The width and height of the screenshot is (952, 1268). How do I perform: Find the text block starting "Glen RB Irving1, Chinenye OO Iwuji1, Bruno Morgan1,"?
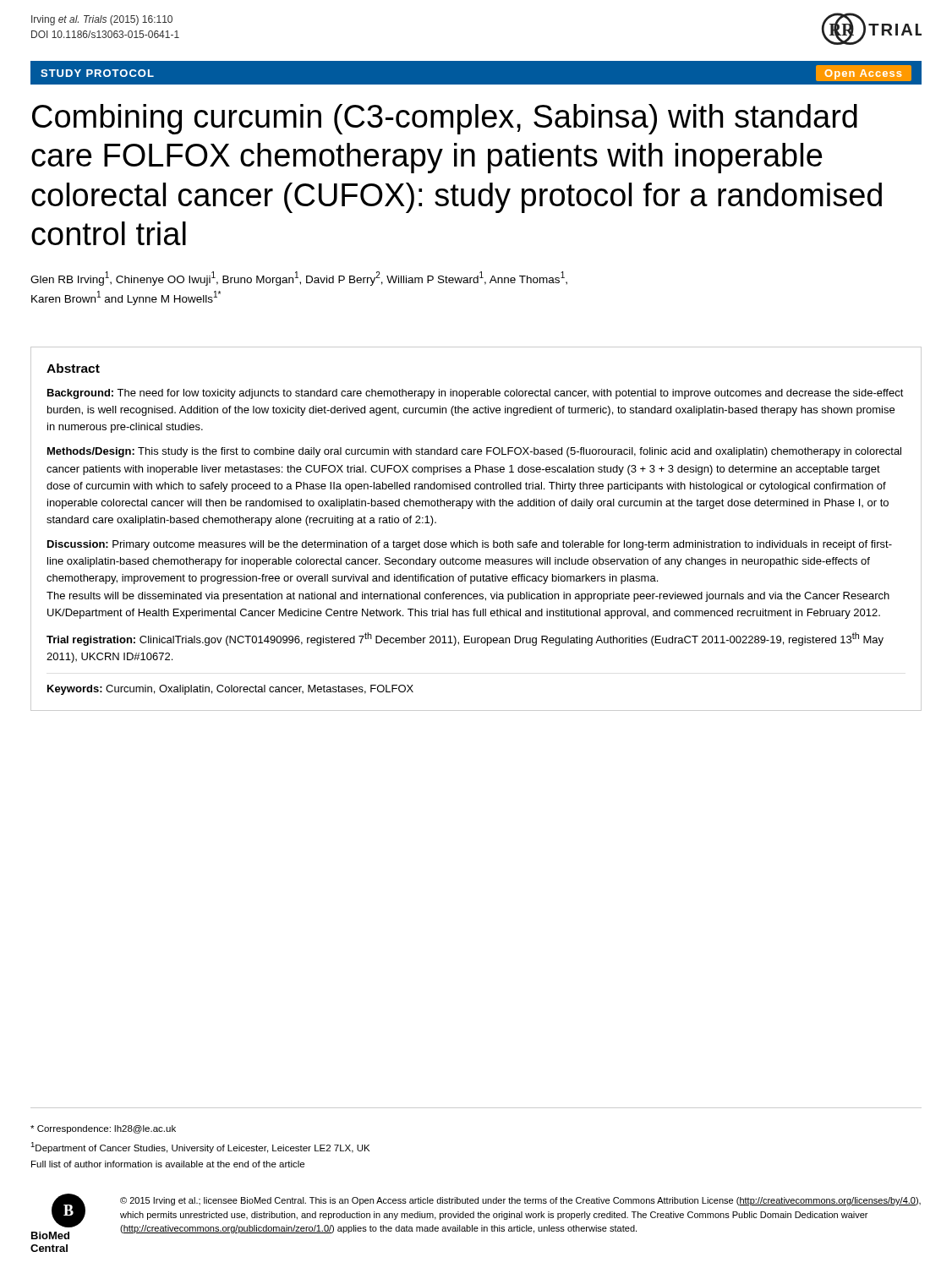coord(299,288)
